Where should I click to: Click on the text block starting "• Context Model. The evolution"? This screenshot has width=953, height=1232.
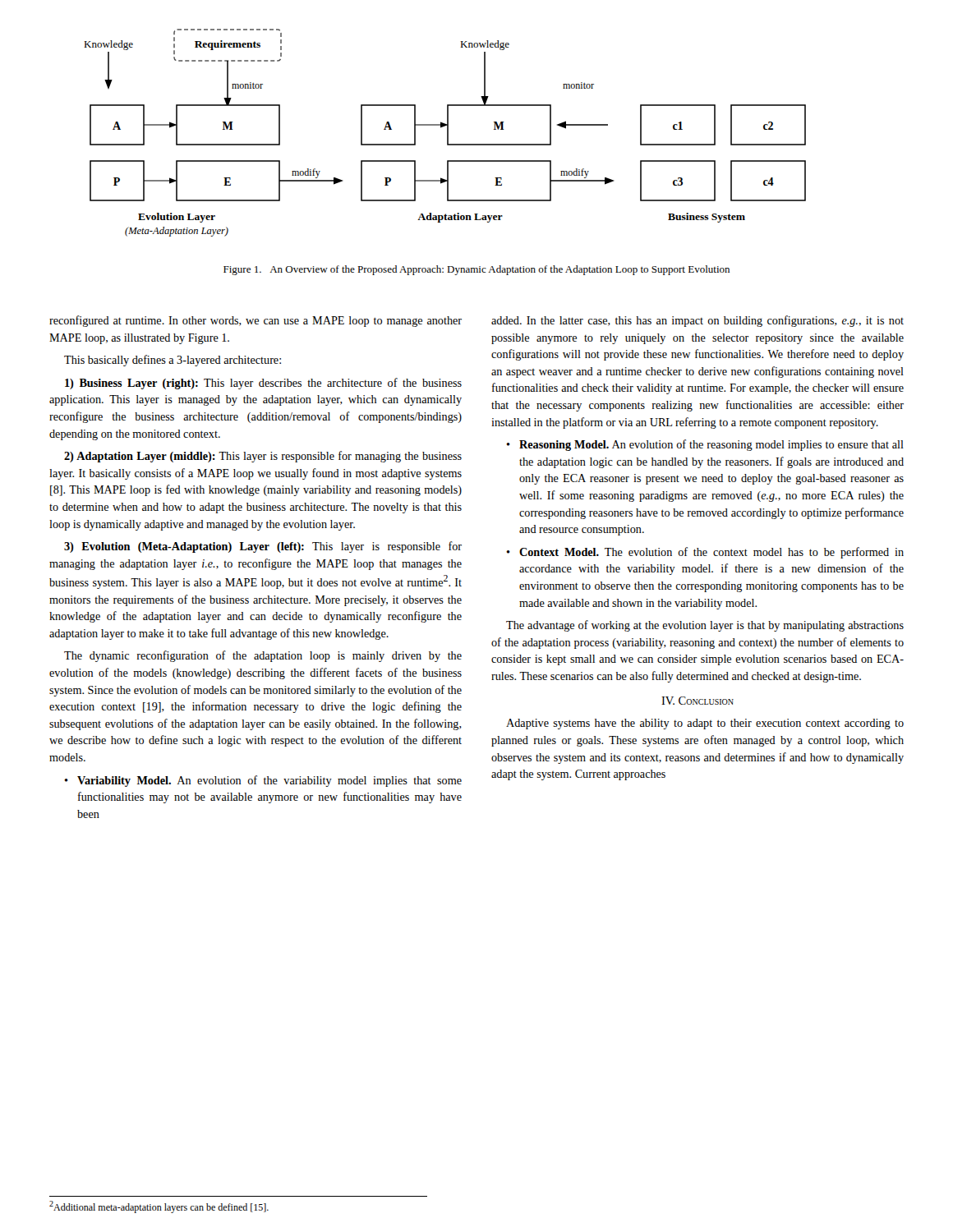tap(705, 577)
